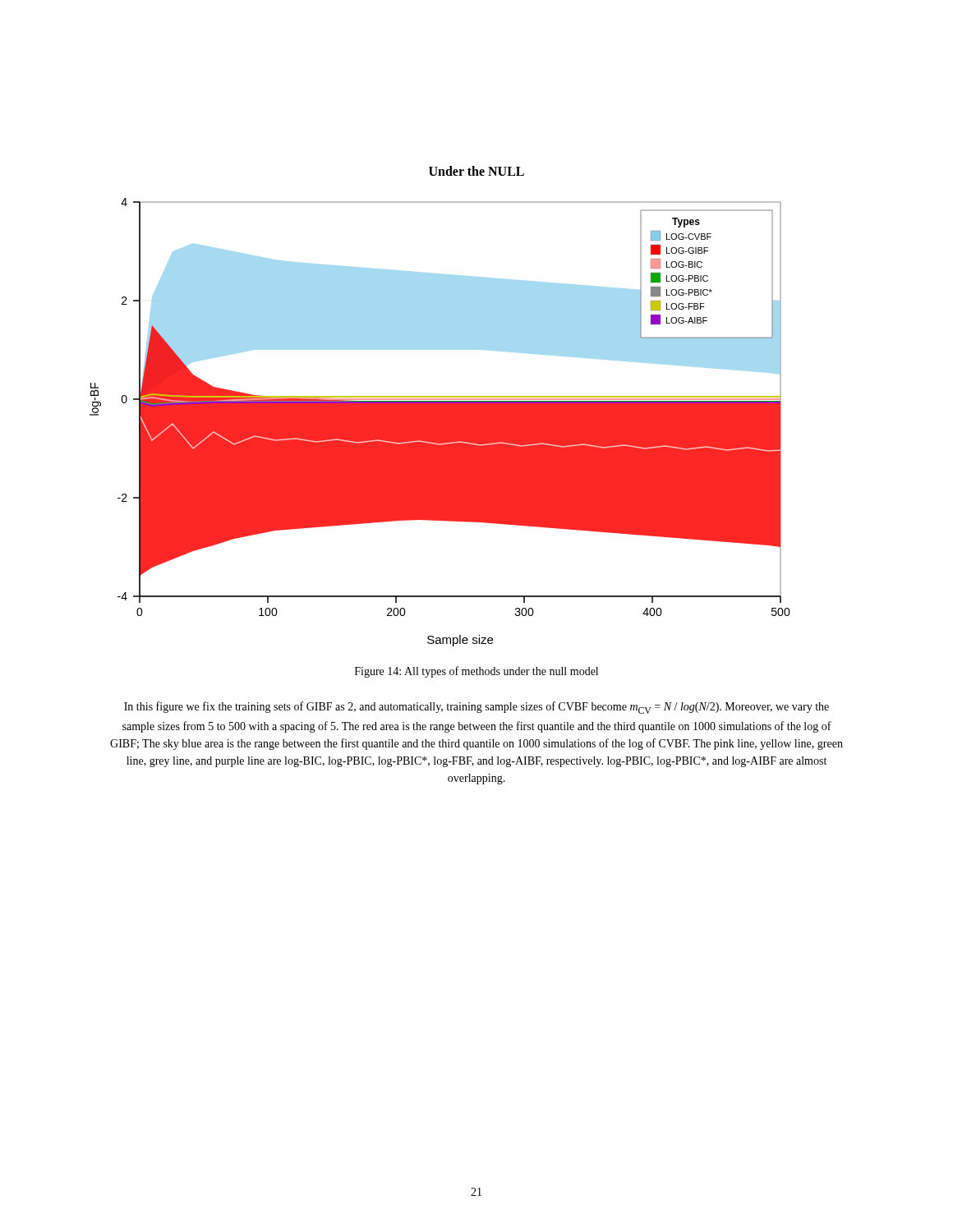
Task: Locate the block of text that opens with "In this figure we fix"
Action: click(476, 743)
